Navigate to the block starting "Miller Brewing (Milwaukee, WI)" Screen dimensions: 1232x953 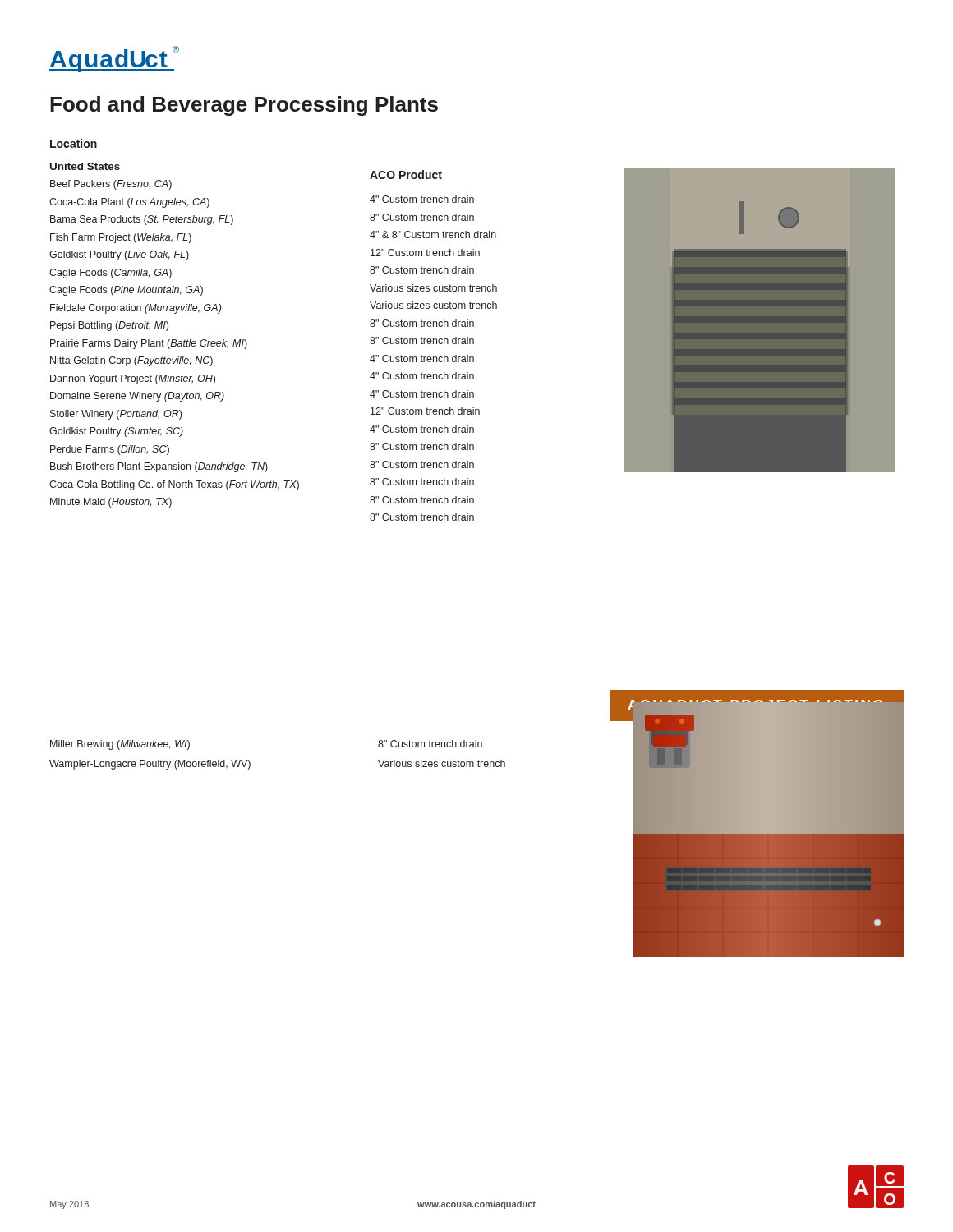[x=120, y=744]
